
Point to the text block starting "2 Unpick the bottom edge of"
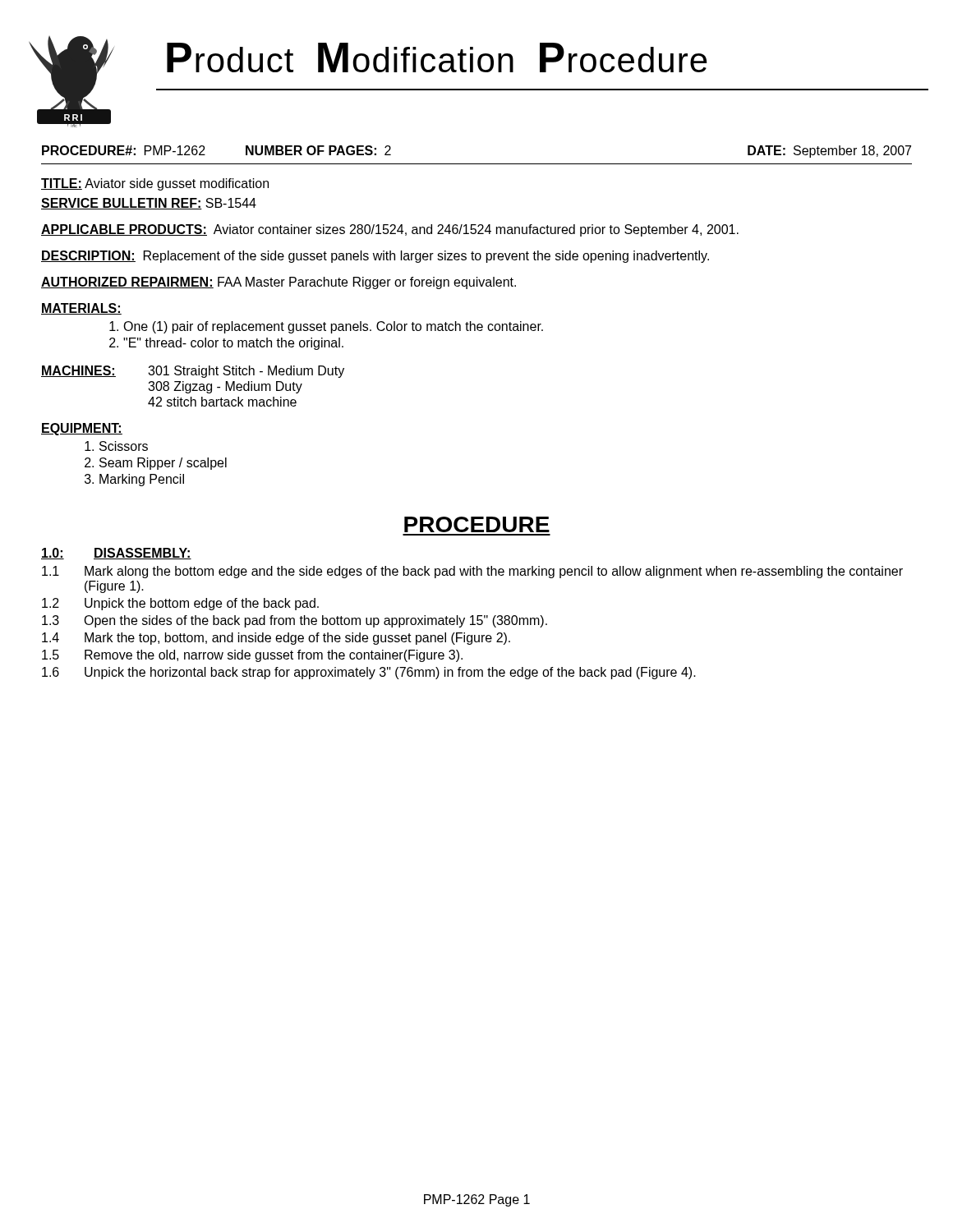(x=476, y=604)
